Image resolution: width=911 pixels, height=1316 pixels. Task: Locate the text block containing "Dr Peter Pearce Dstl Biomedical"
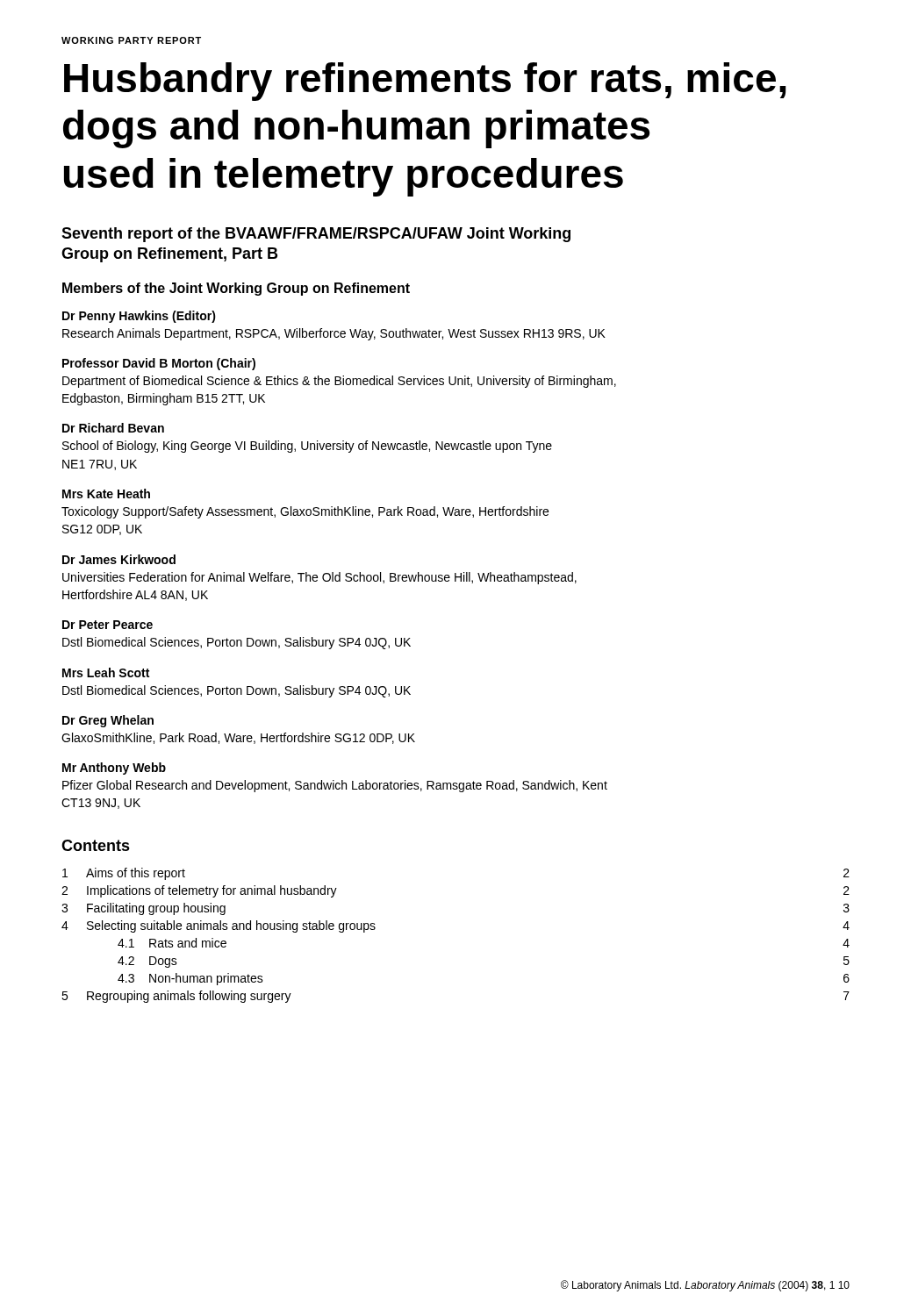(108, 625)
